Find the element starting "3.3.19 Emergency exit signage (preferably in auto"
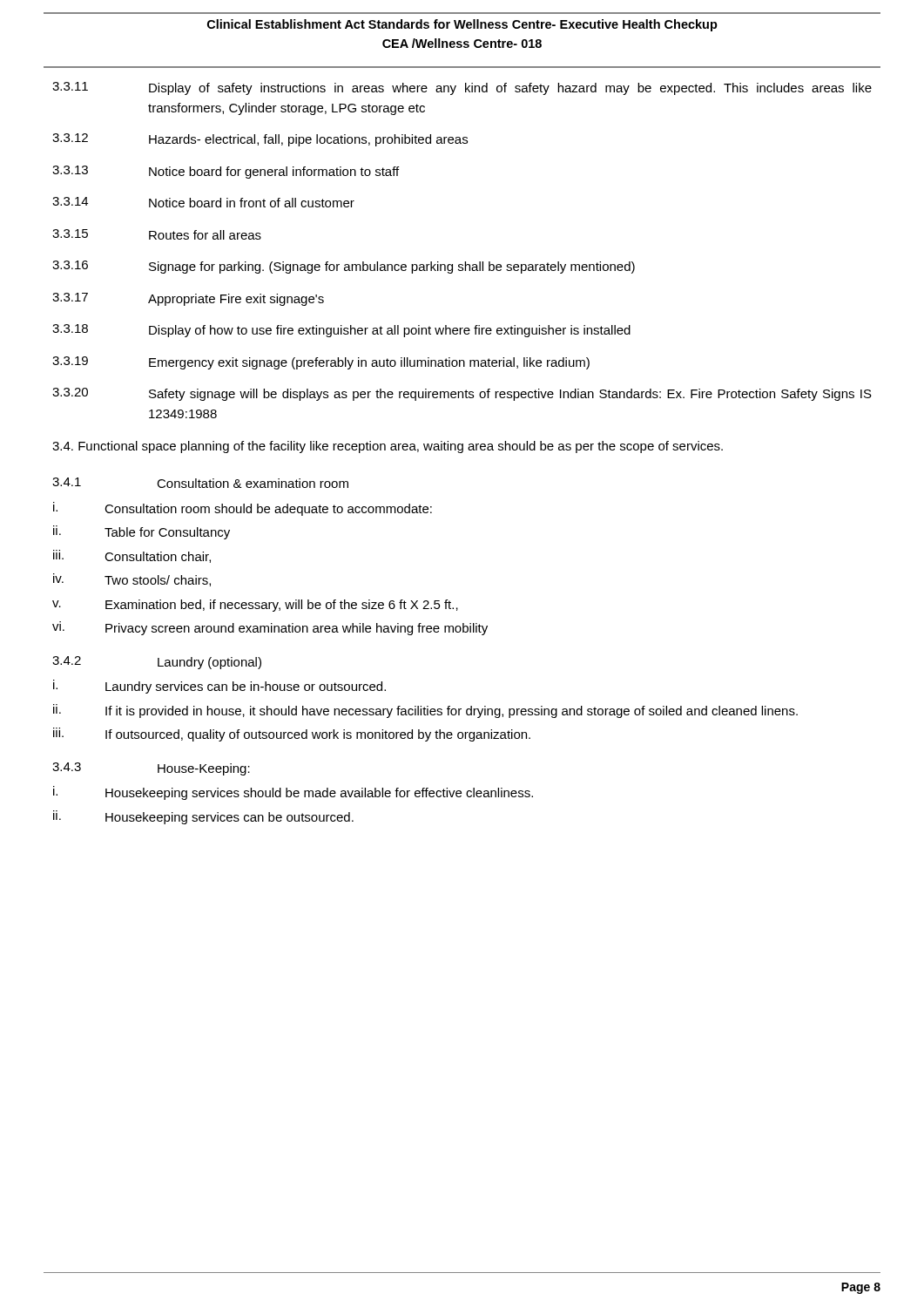The width and height of the screenshot is (924, 1307). click(x=462, y=362)
